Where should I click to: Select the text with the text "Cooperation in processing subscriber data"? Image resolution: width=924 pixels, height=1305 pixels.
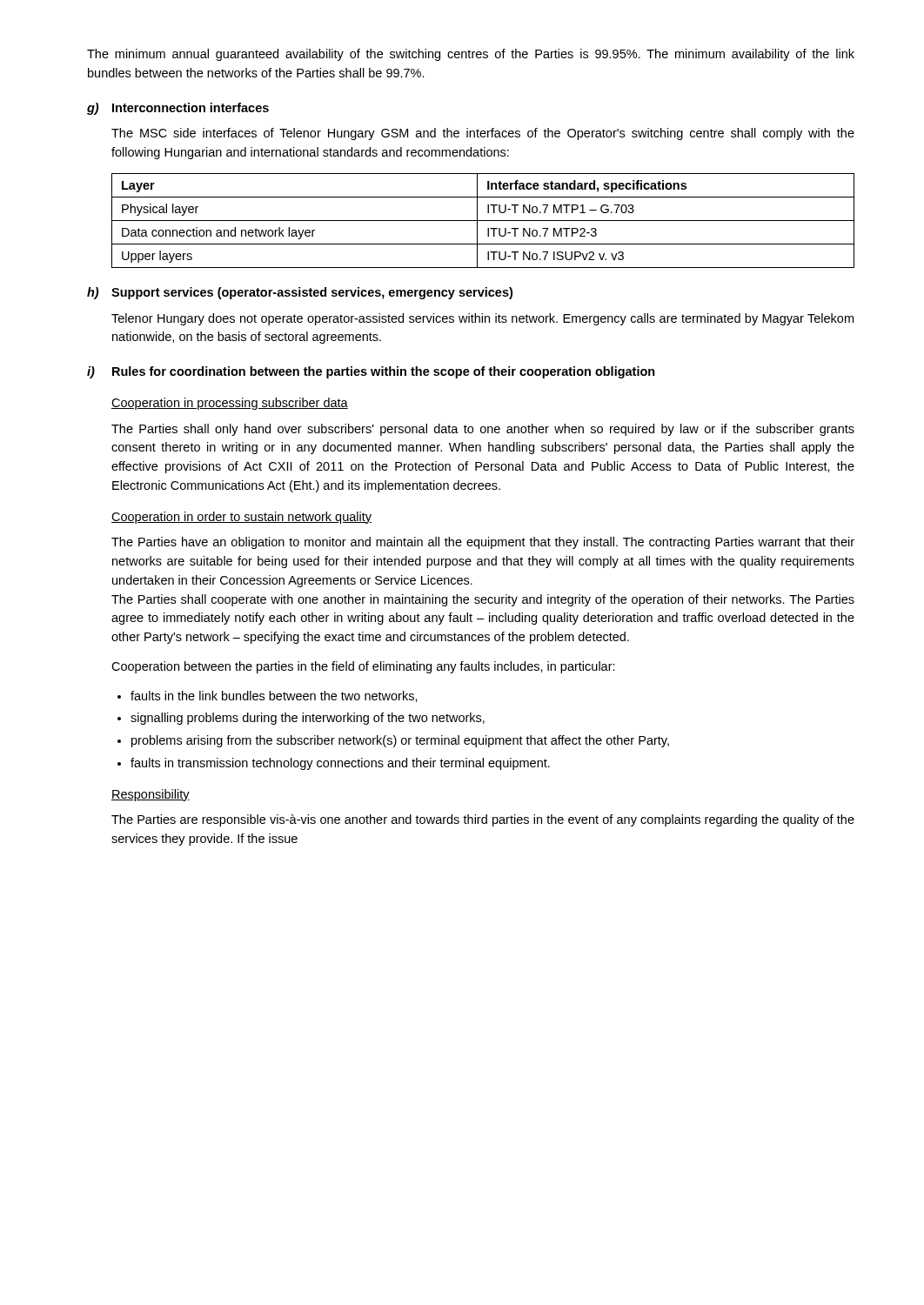230,403
